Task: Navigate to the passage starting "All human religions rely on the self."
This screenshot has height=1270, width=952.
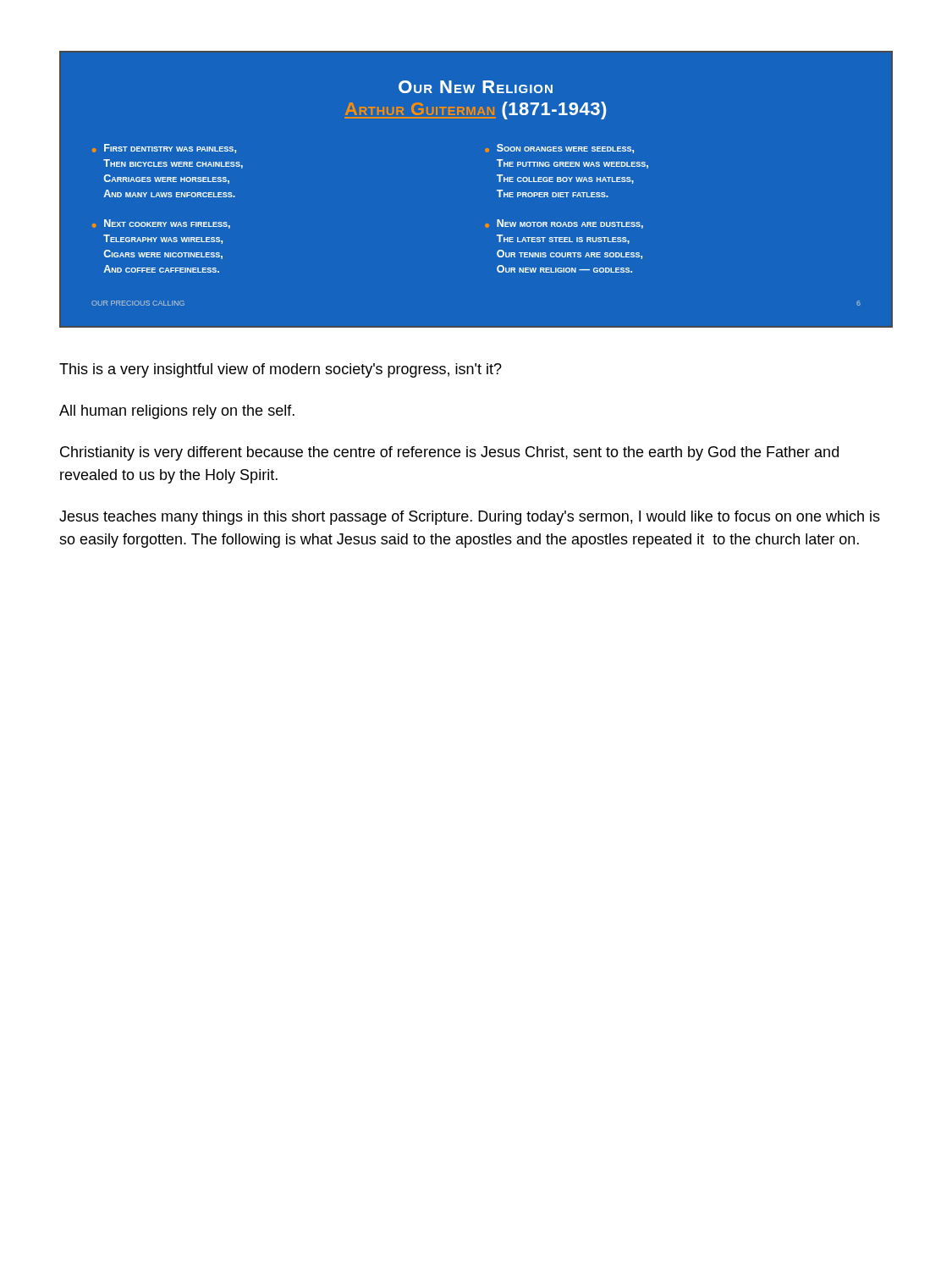Action: coord(177,411)
